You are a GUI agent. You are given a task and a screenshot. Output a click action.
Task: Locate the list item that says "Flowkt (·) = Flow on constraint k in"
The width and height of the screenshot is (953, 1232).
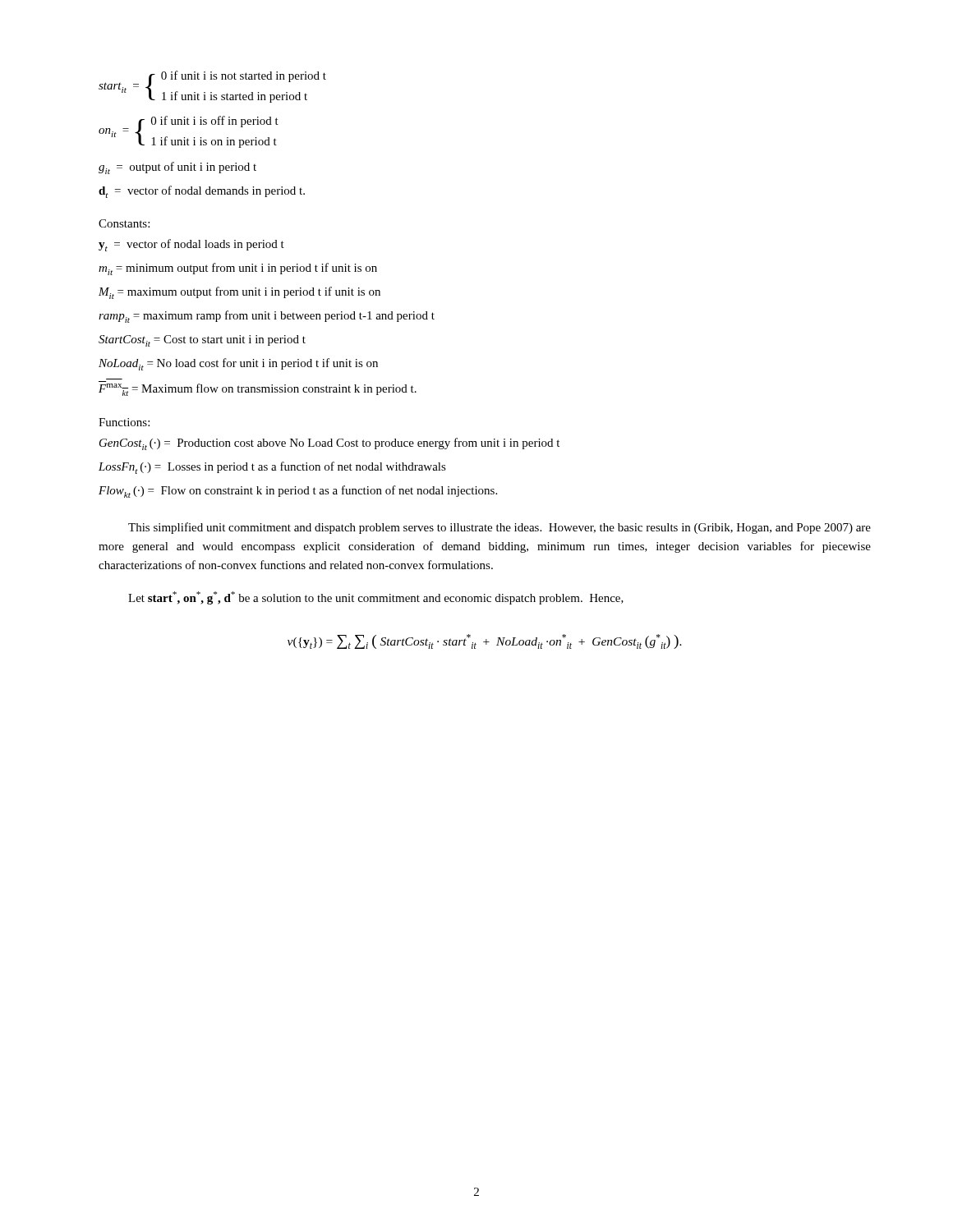click(298, 491)
